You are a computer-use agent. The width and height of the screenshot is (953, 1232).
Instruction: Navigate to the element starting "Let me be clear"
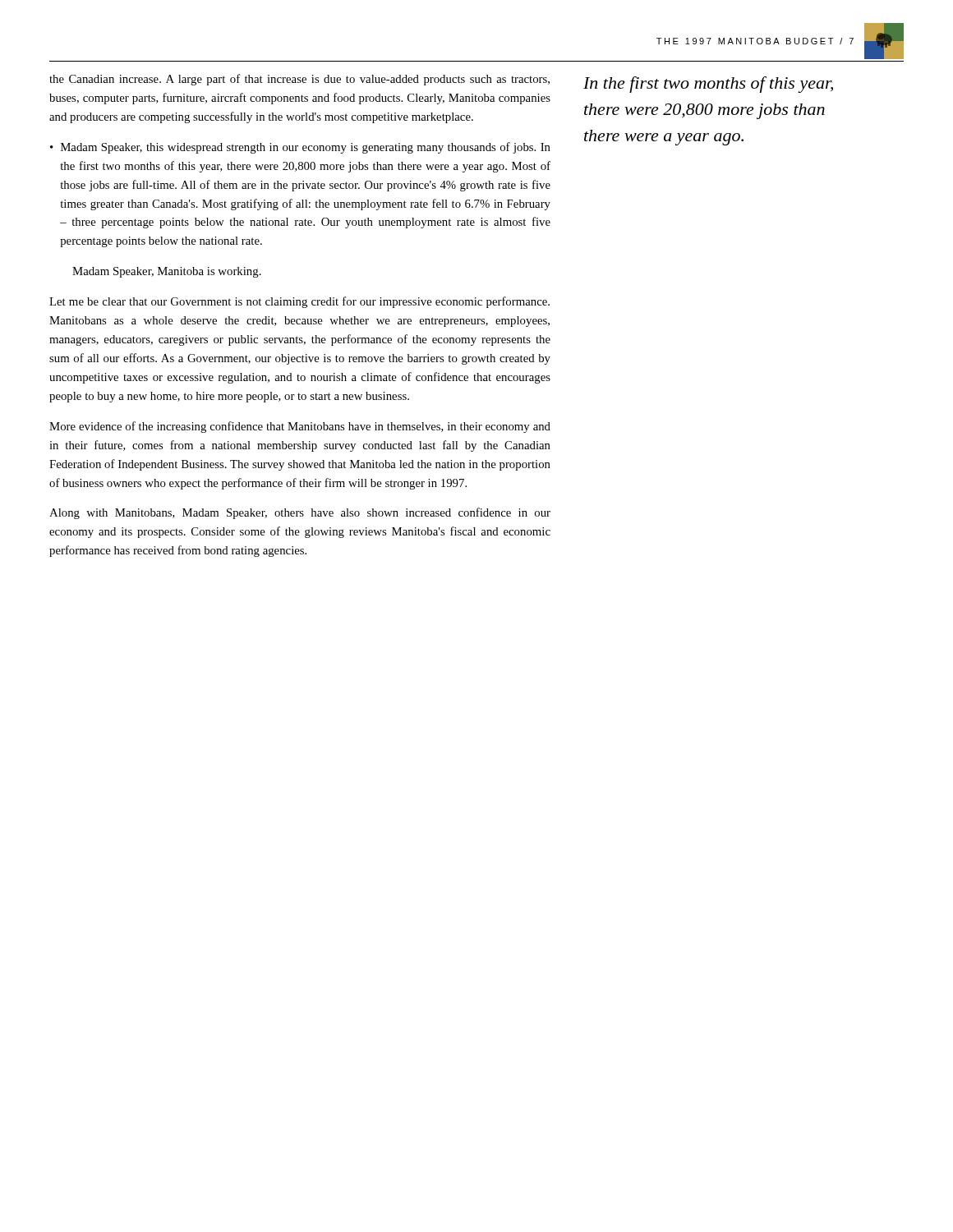point(300,349)
